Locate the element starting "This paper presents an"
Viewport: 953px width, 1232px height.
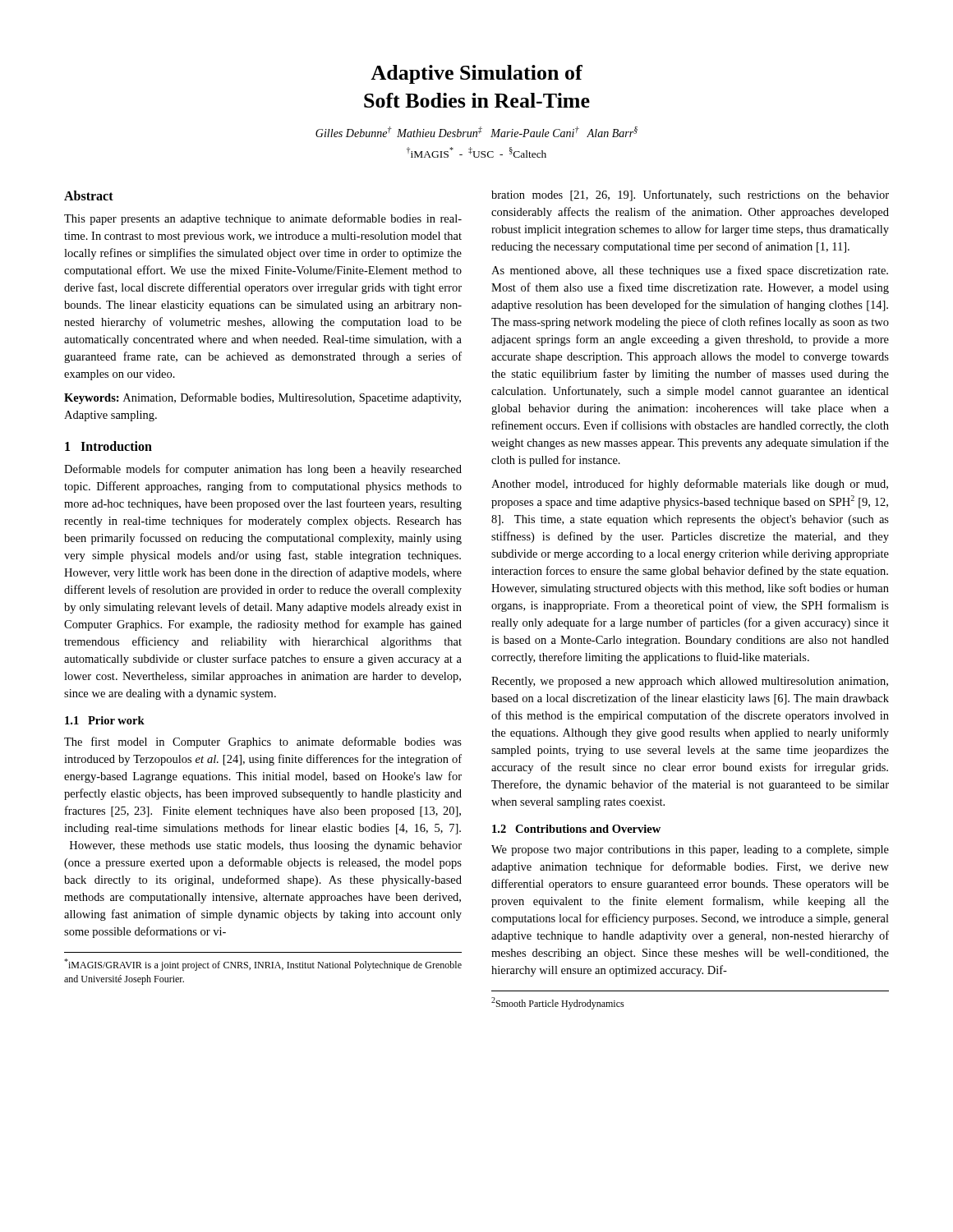pos(263,317)
